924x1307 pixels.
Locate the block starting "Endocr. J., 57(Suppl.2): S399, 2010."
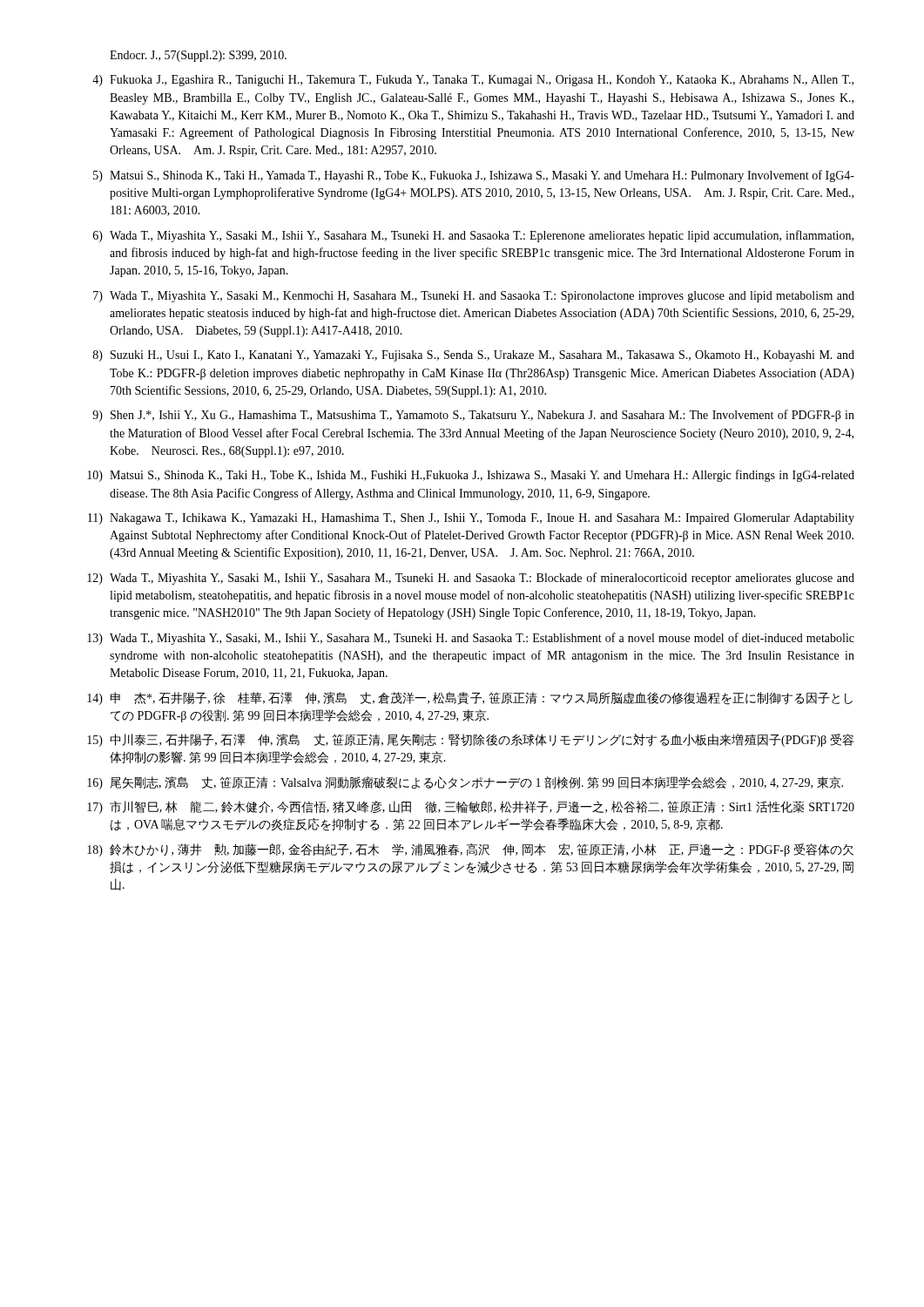(x=198, y=55)
